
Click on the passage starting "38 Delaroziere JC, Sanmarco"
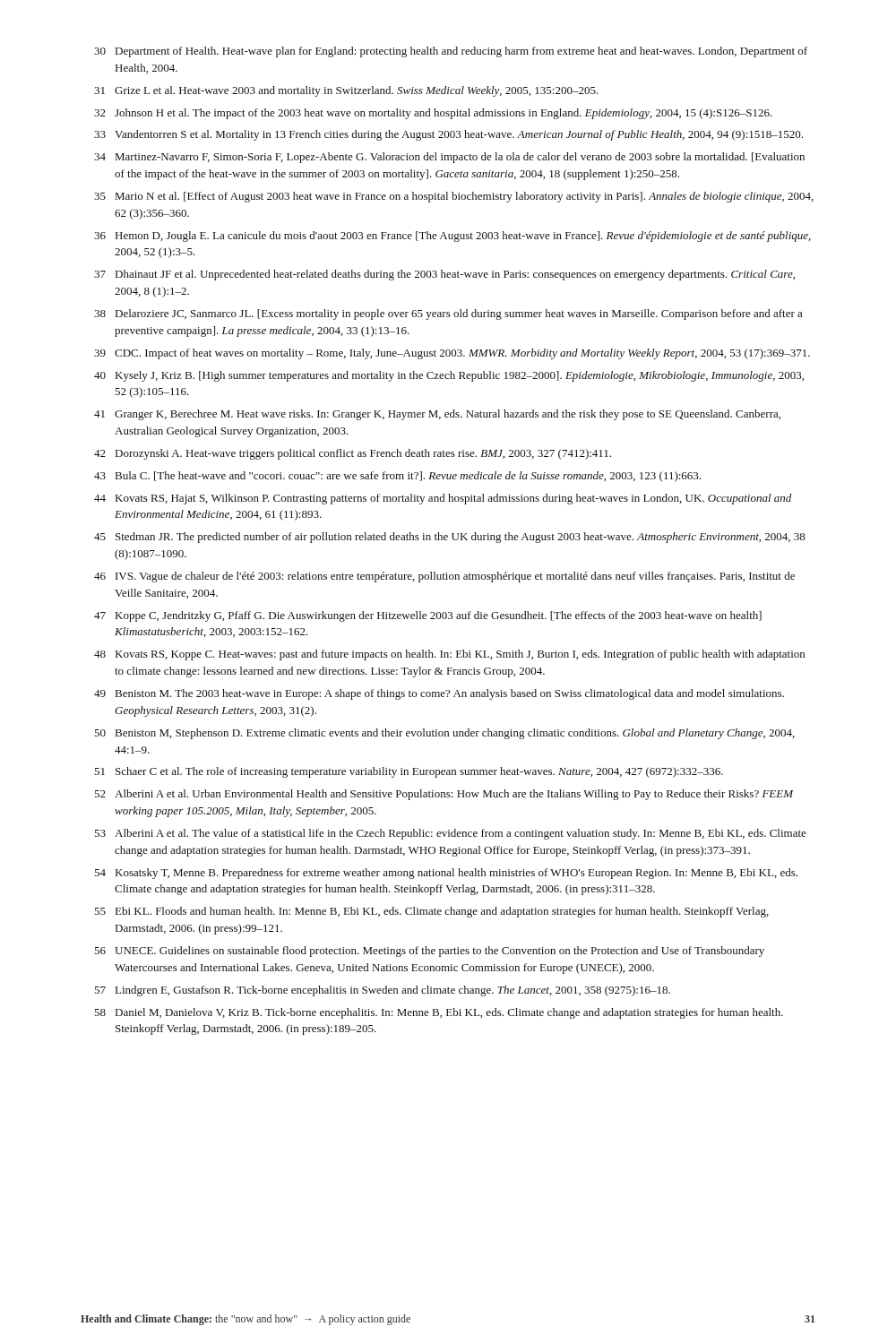(448, 322)
